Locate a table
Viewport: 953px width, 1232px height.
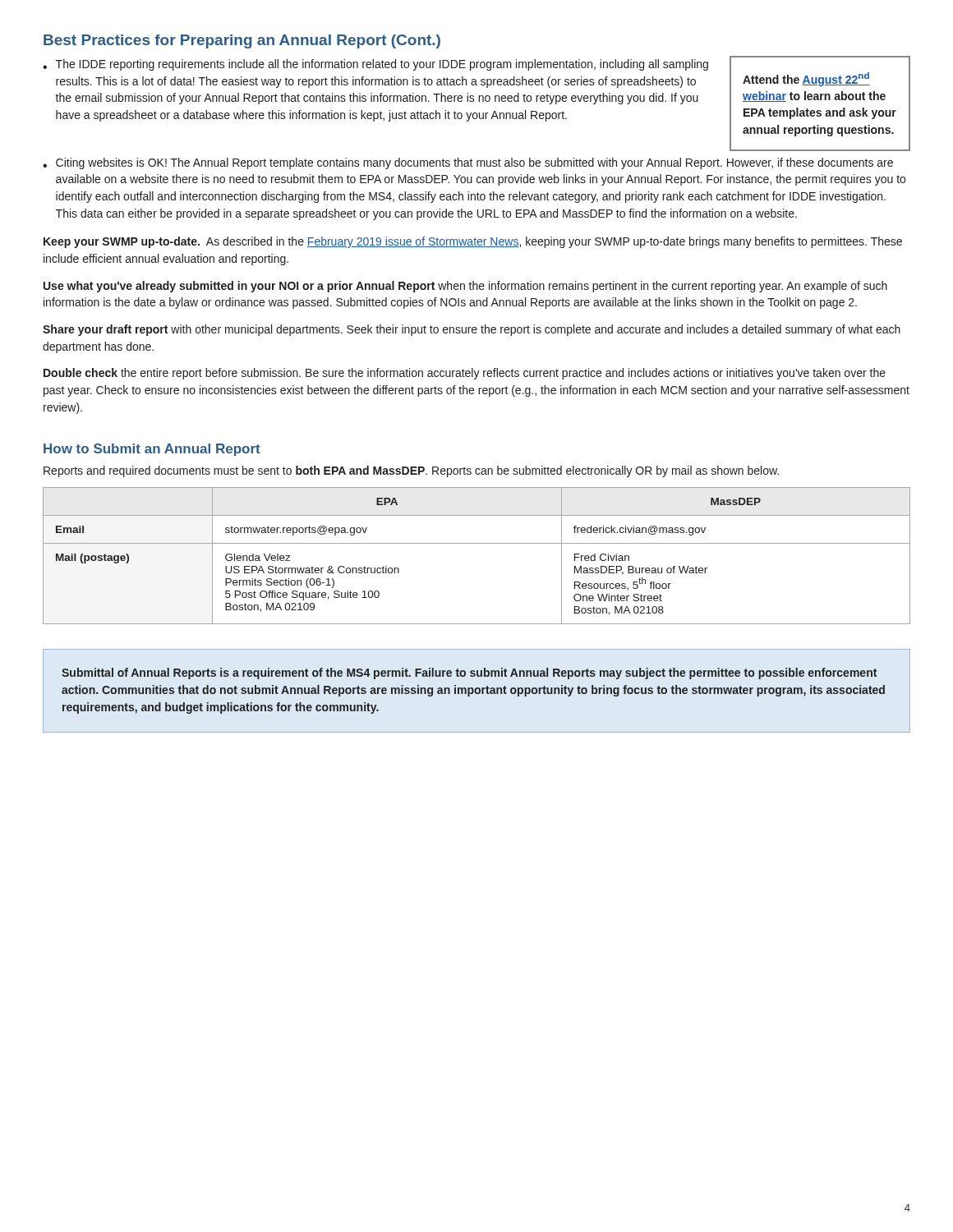(476, 556)
